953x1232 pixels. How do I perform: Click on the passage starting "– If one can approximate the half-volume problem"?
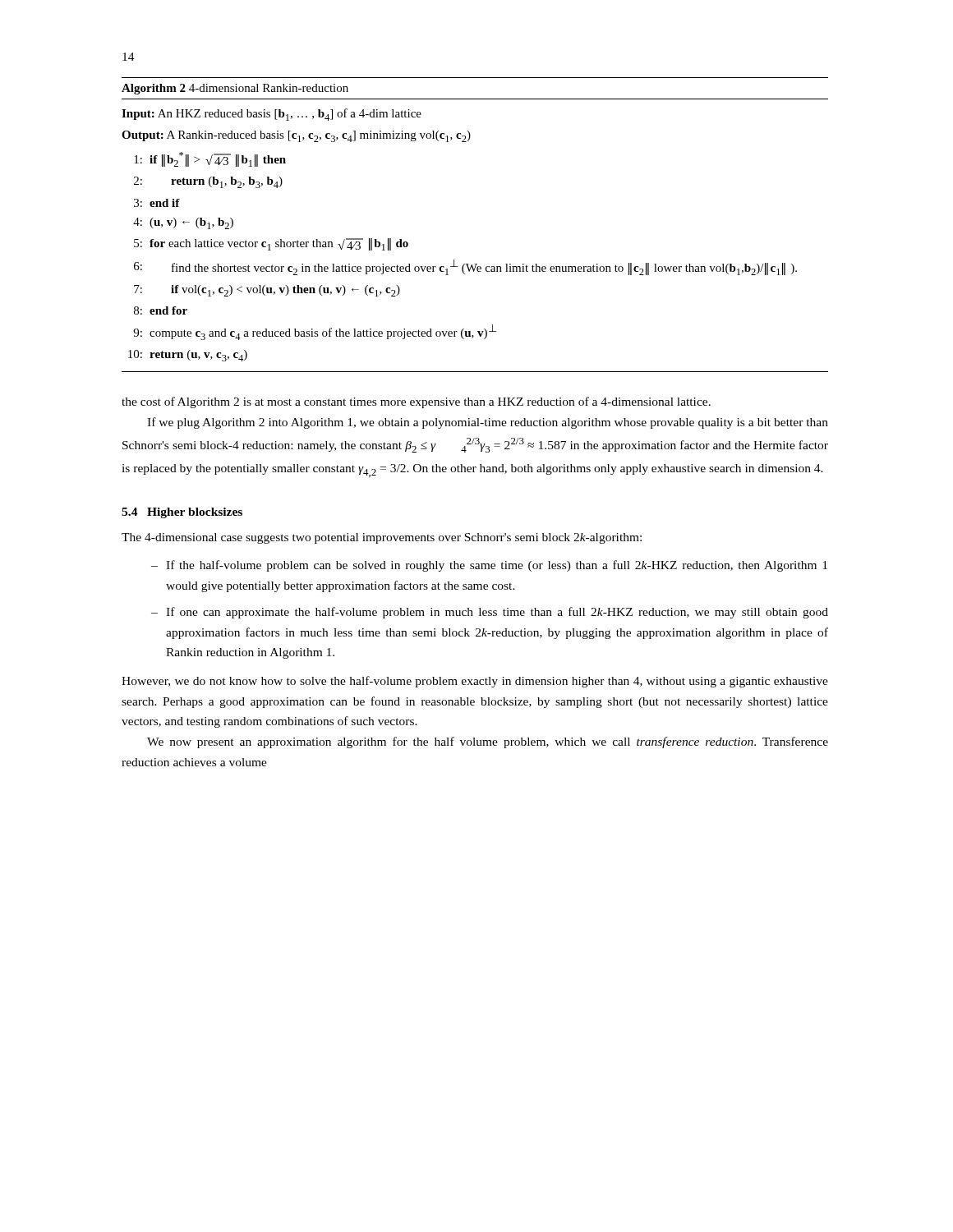click(490, 632)
